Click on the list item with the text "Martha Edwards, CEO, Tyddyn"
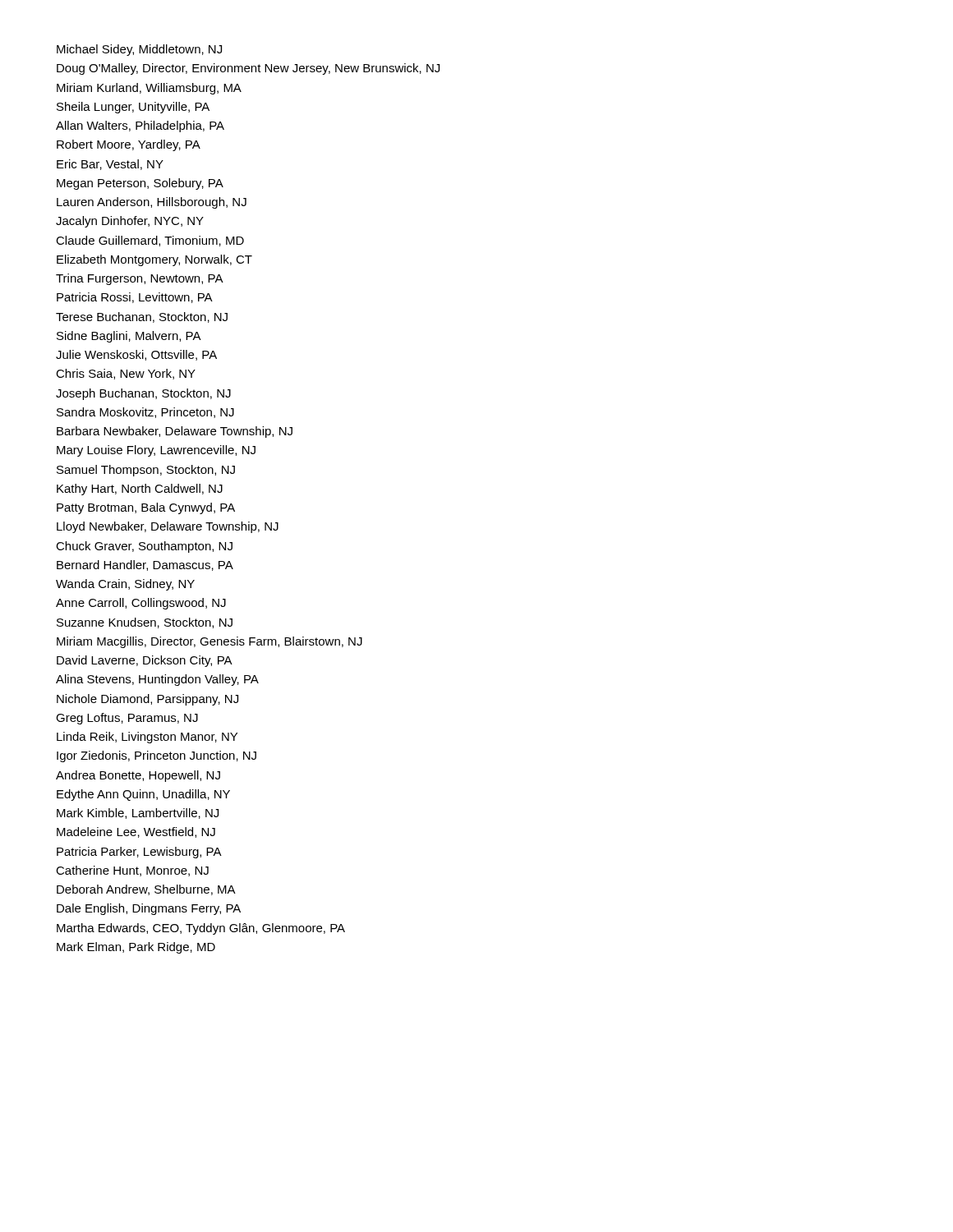Screen dimensions: 1232x953 pyautogui.click(x=201, y=927)
